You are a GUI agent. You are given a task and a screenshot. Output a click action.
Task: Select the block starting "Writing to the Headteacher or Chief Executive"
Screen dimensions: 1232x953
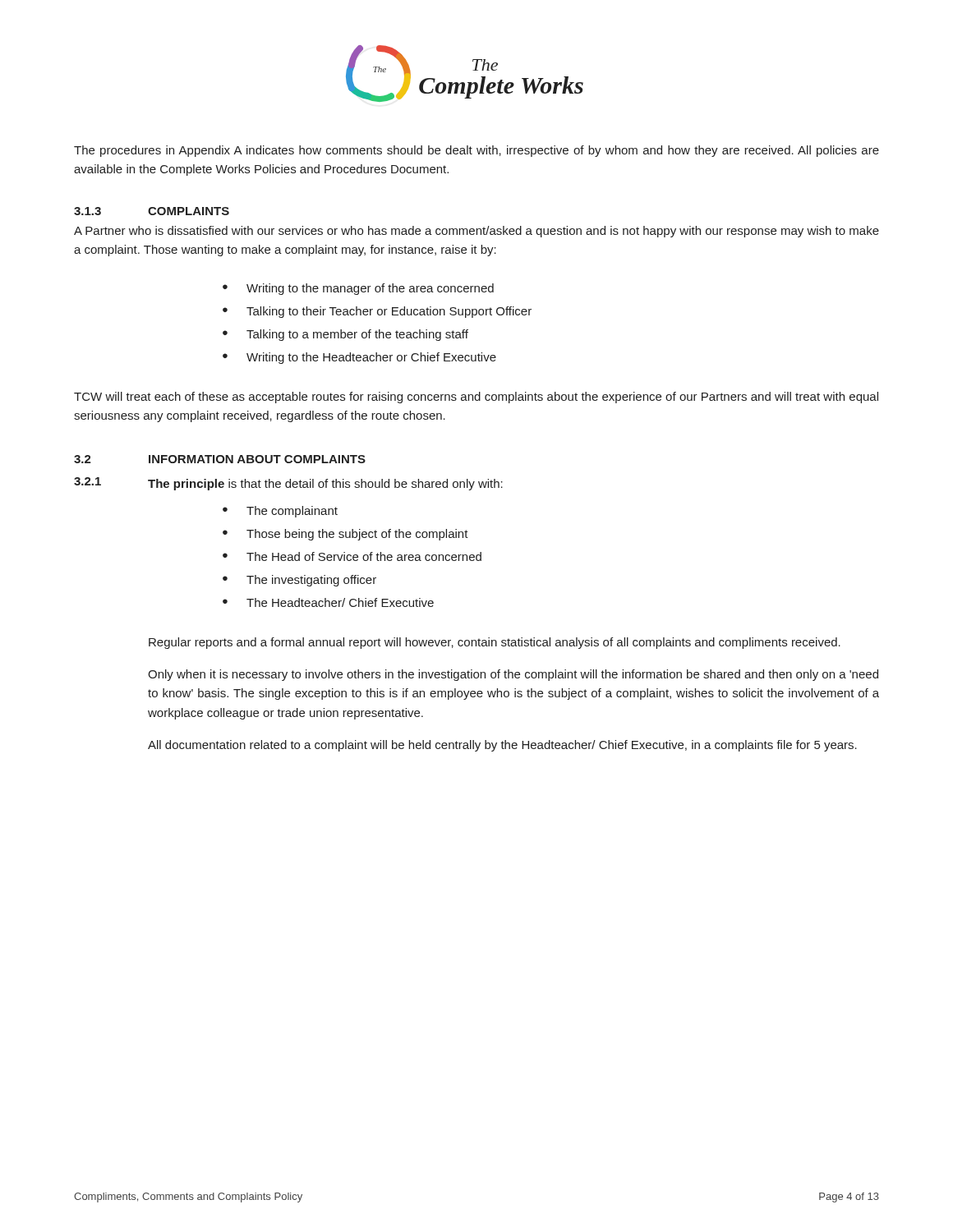tap(371, 357)
